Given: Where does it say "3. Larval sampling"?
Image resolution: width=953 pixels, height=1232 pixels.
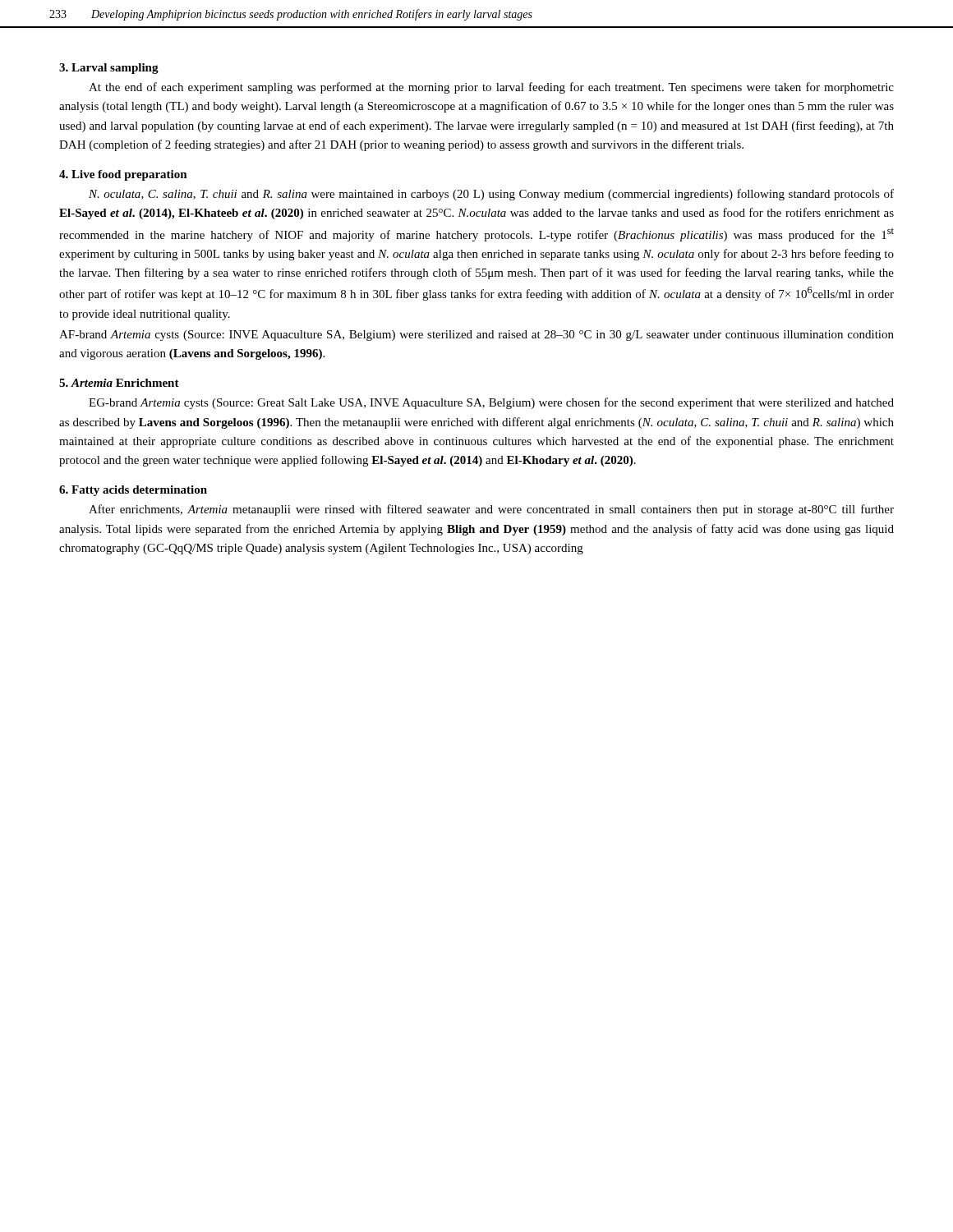Looking at the screenshot, I should click(x=109, y=67).
